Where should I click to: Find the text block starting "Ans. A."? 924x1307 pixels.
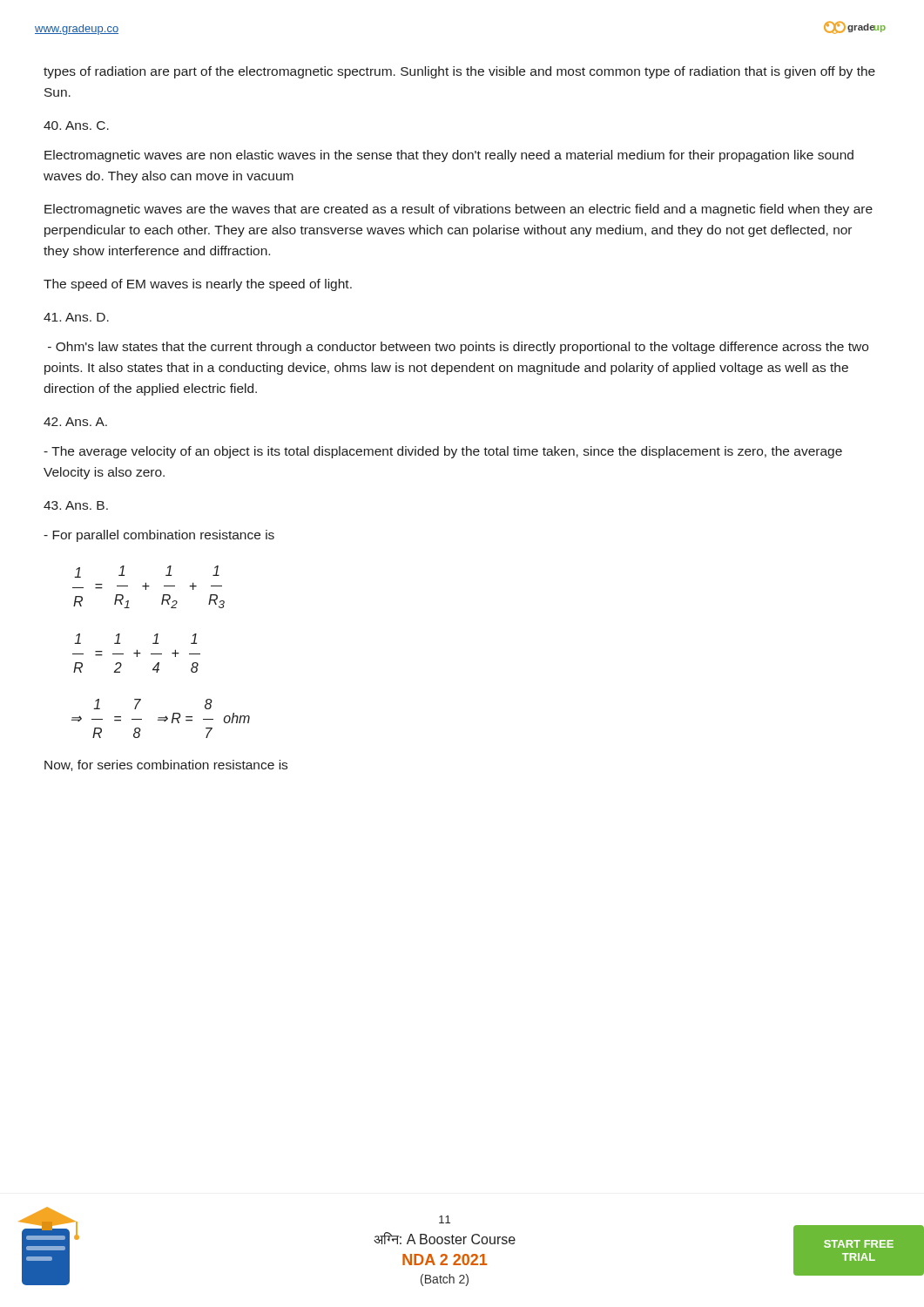pyautogui.click(x=76, y=421)
